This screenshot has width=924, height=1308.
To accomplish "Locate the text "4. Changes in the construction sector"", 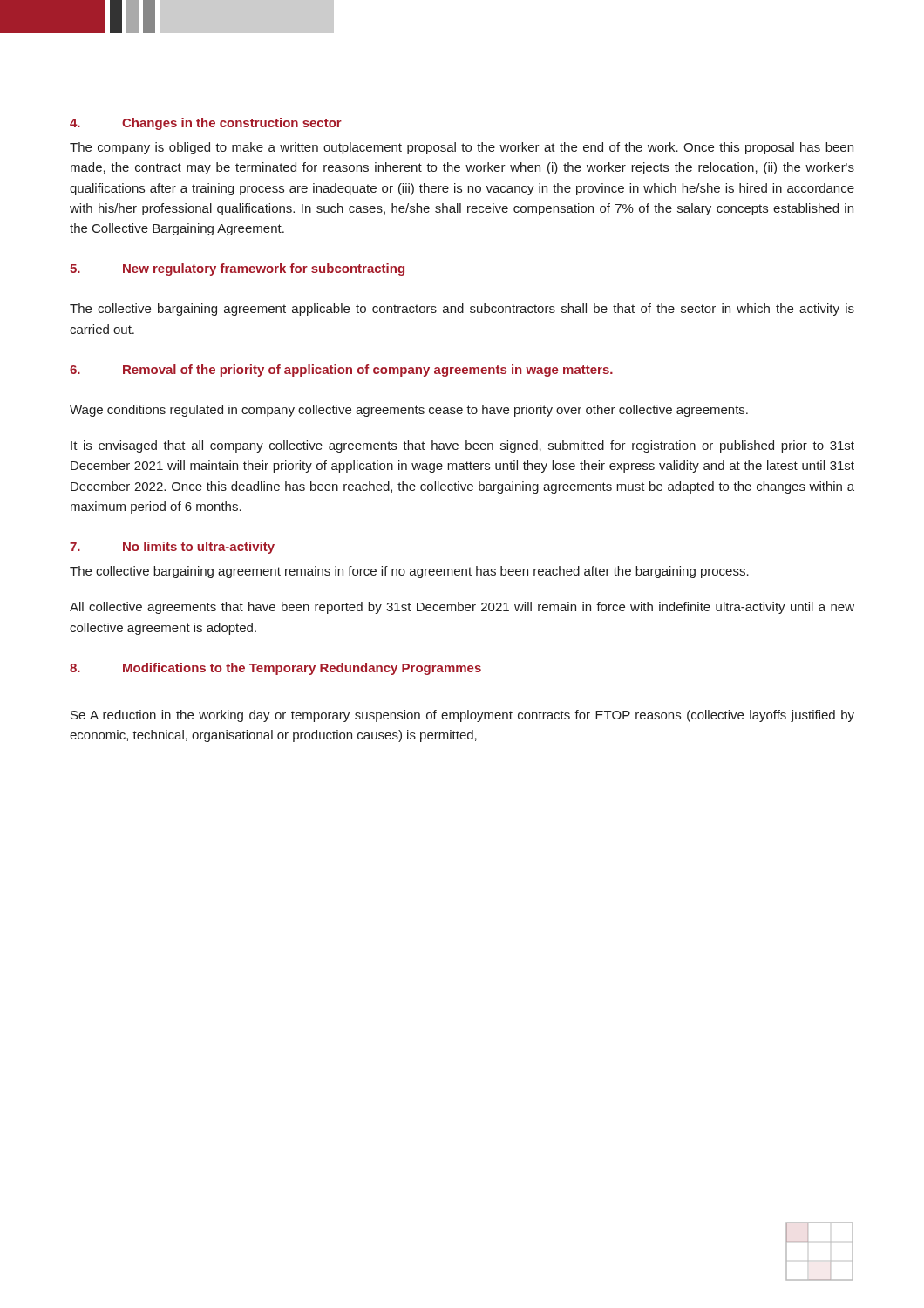I will 206,122.
